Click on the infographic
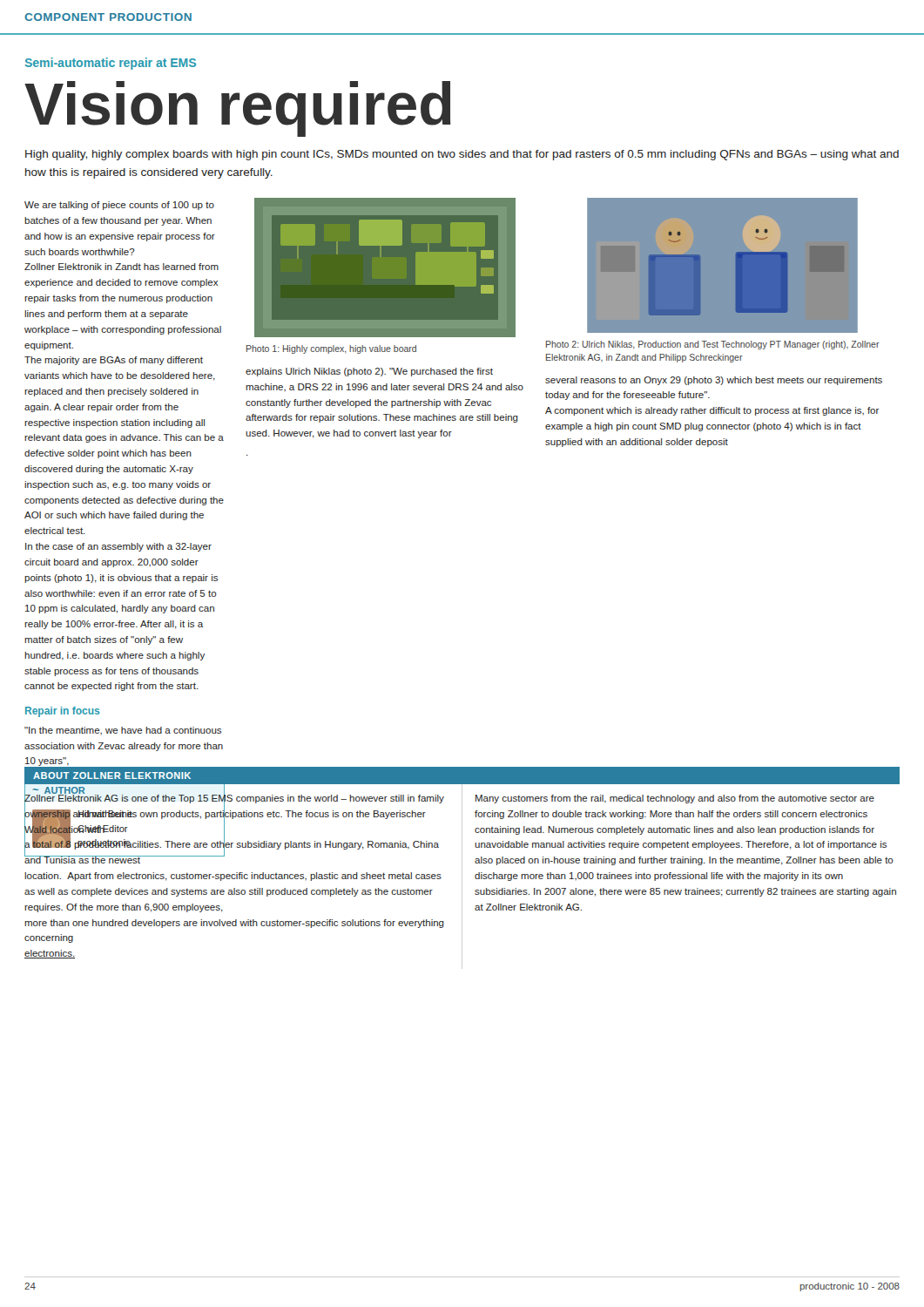Screen dimensions: 1307x924 click(125, 817)
